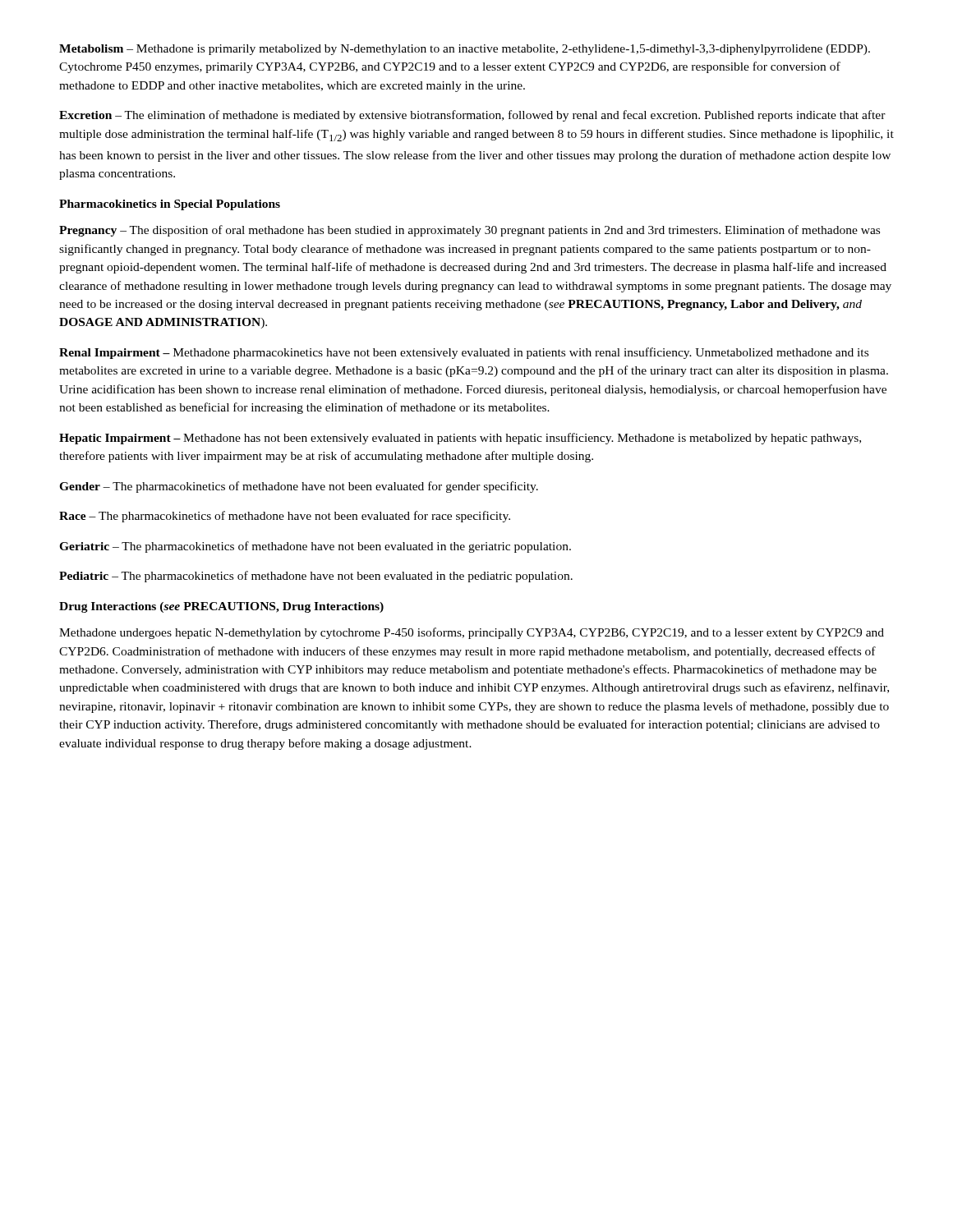Viewport: 953px width, 1232px height.
Task: Point to the block starting "Hepatic Impairment – Methadone has not been"
Action: pyautogui.click(x=461, y=446)
